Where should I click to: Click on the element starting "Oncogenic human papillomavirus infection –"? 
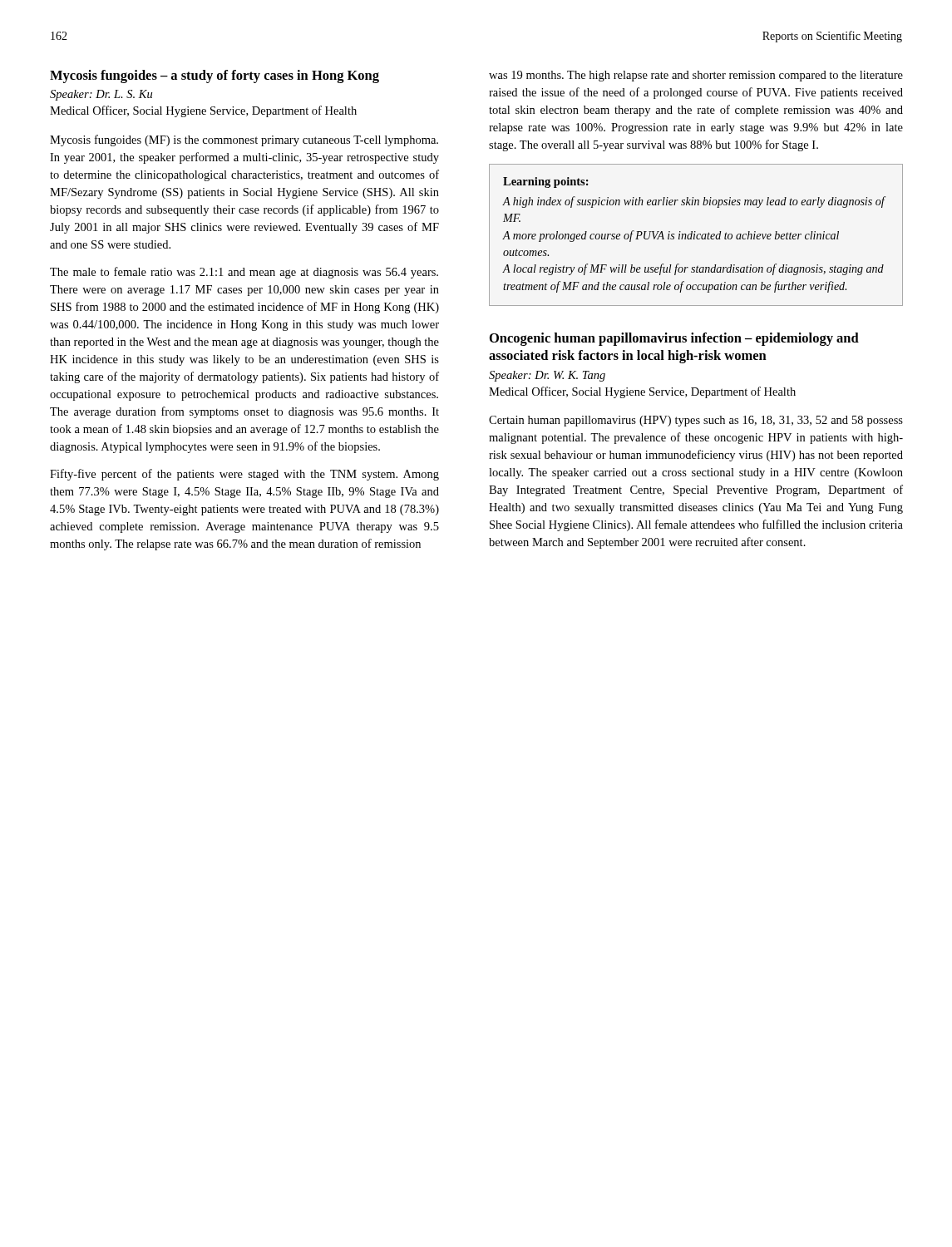(x=696, y=347)
